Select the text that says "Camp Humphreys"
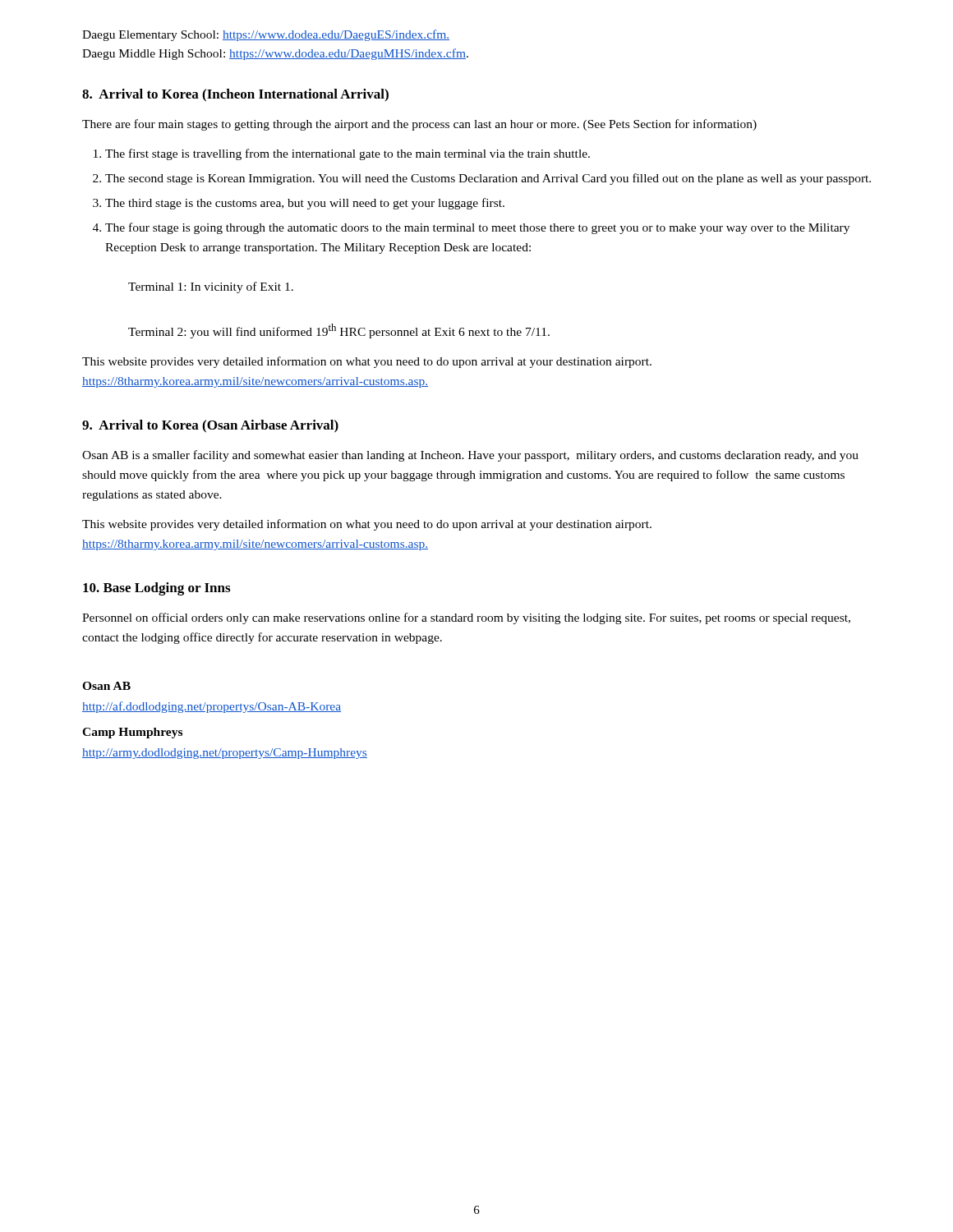This screenshot has width=953, height=1232. pos(132,731)
